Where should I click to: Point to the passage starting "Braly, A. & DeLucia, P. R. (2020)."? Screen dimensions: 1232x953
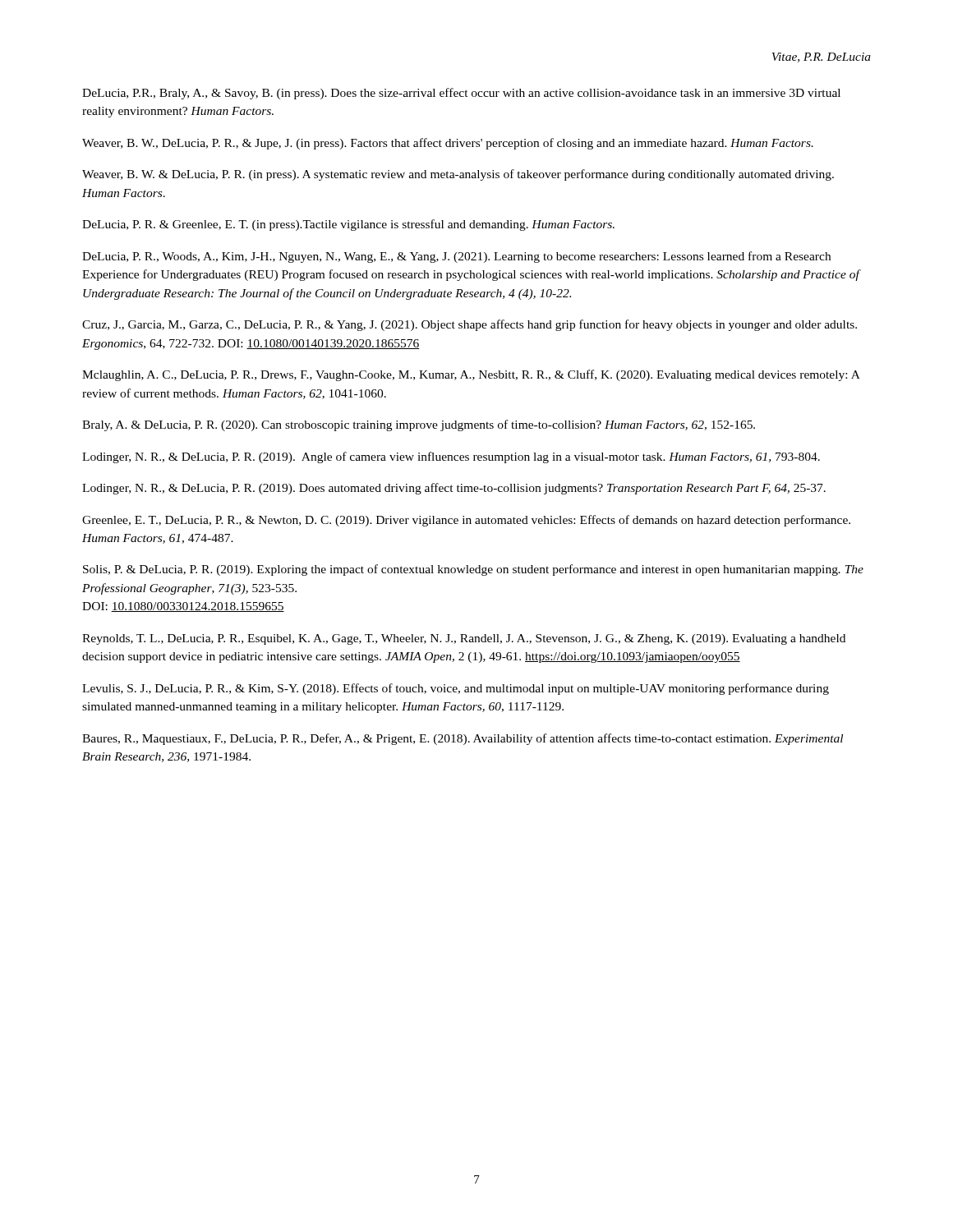[419, 424]
